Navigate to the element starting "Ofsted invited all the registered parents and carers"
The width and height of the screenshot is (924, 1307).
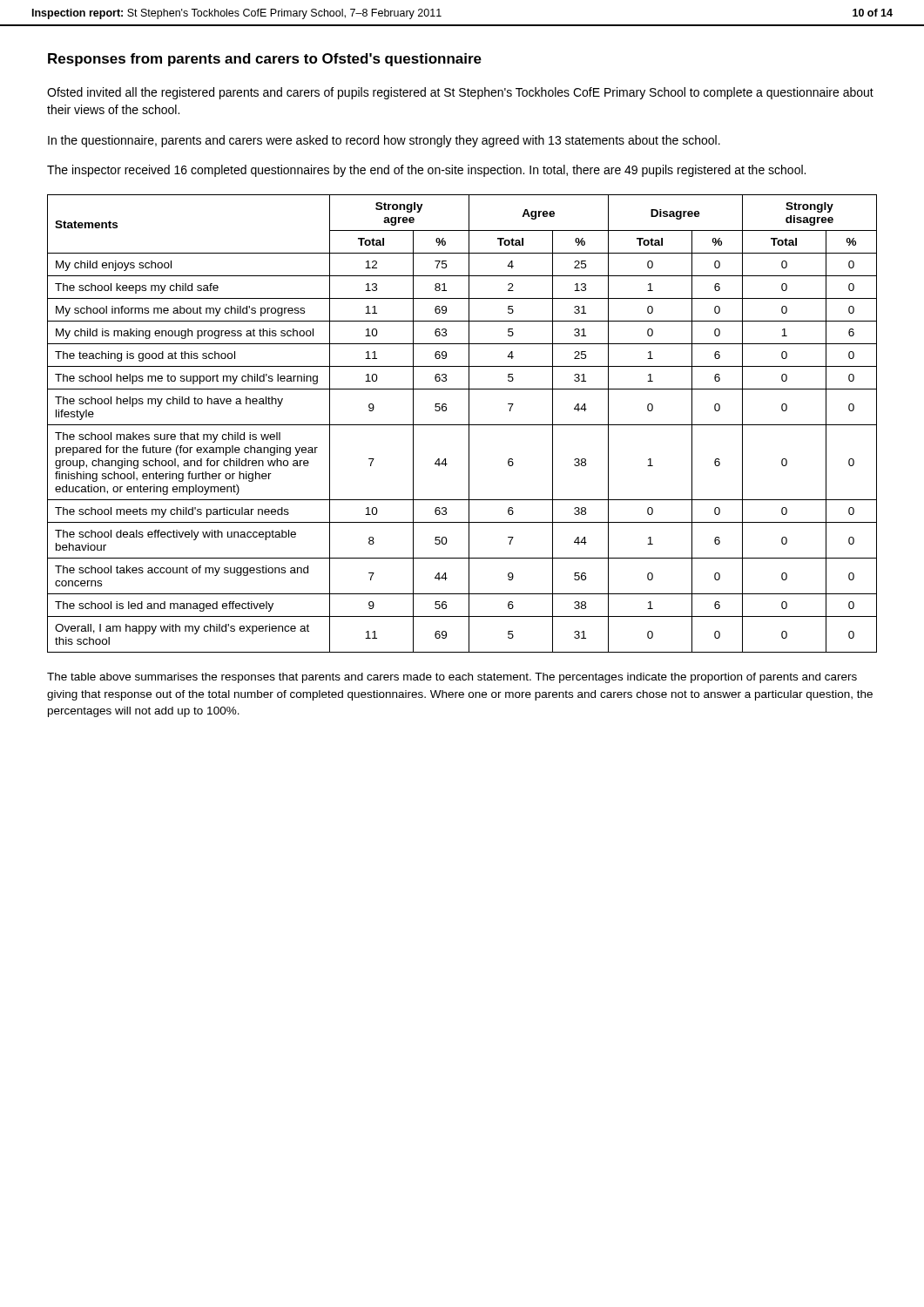[x=460, y=101]
